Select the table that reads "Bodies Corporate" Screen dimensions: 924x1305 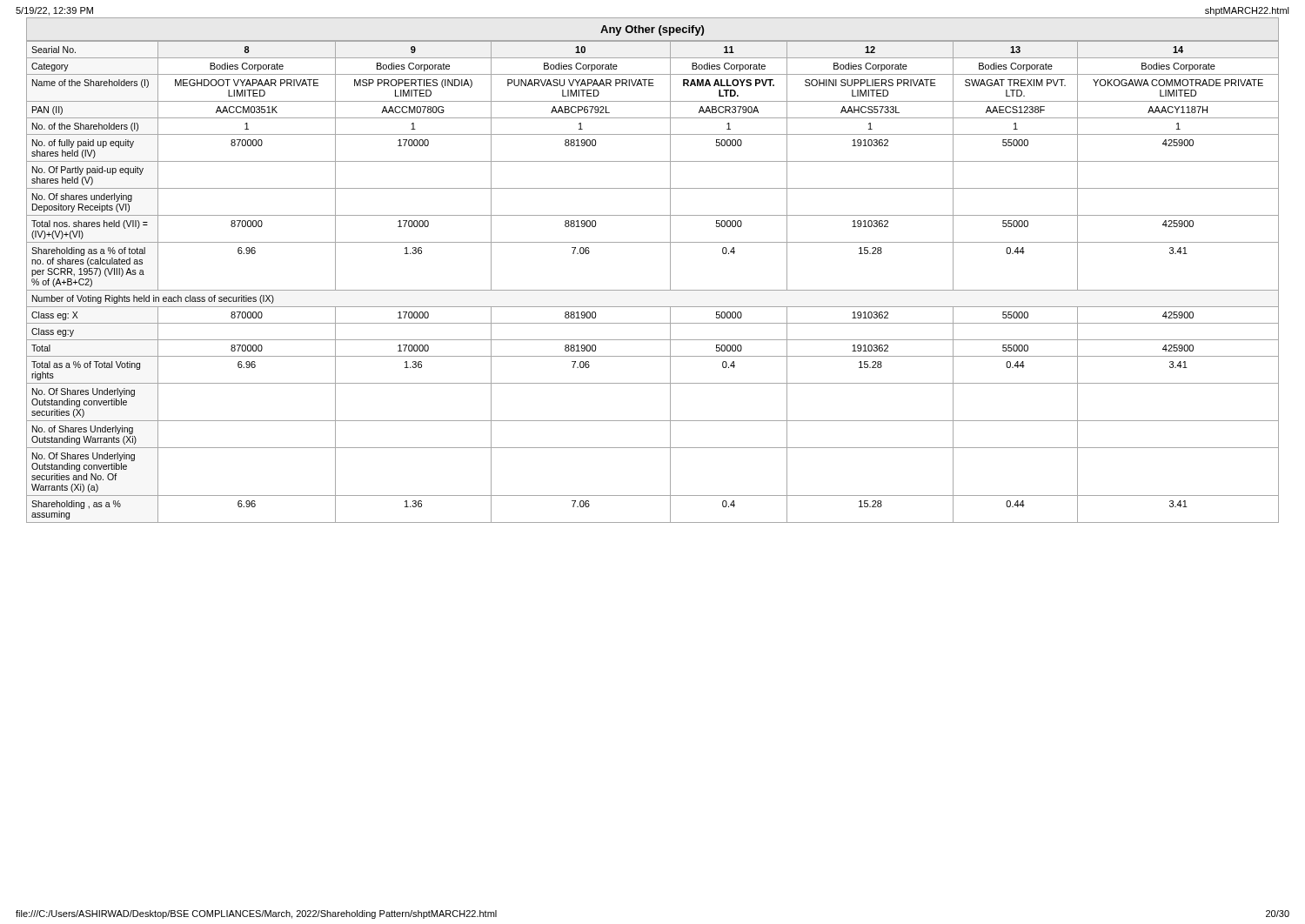pos(652,282)
